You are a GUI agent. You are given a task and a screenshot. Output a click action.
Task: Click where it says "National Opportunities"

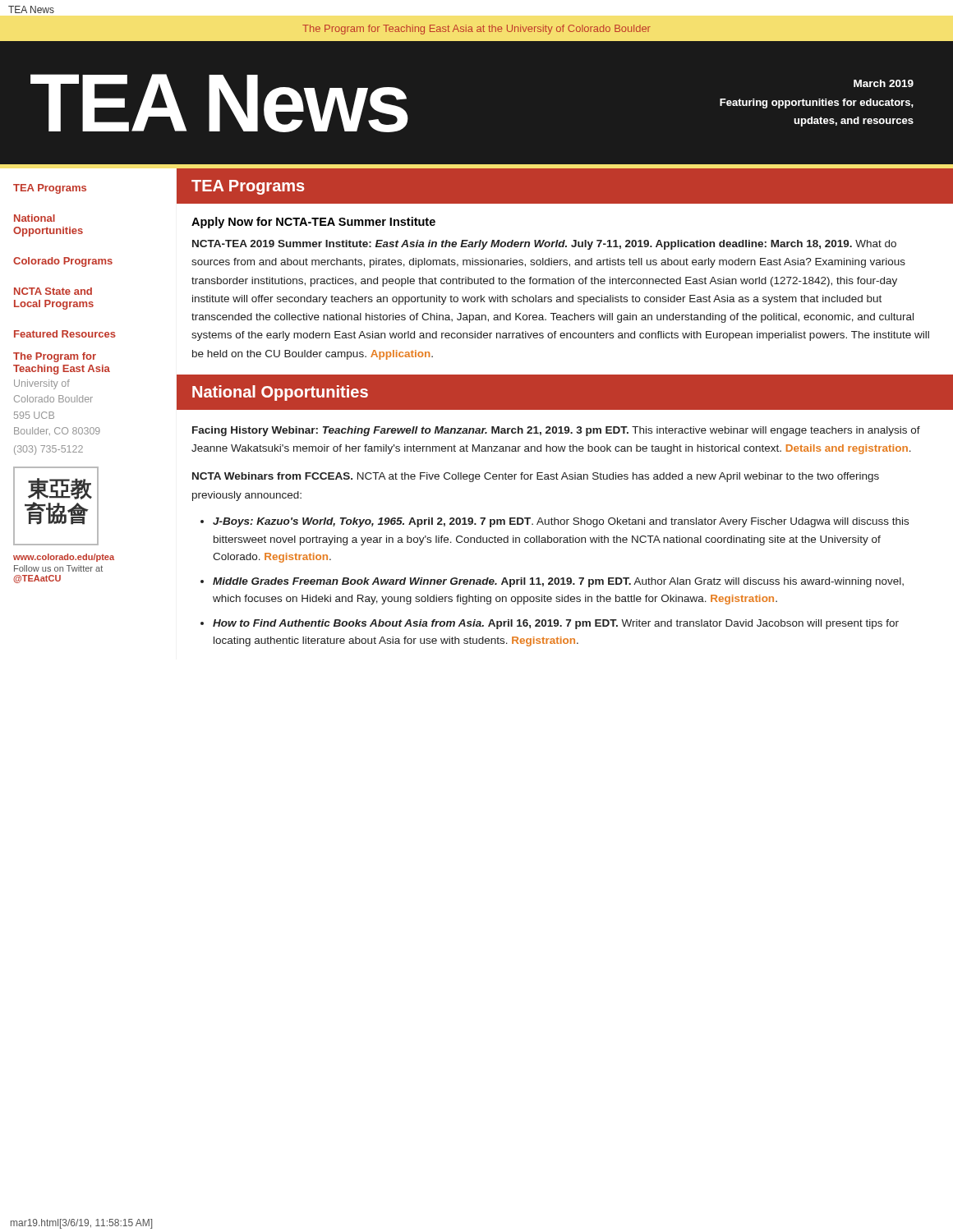280,392
